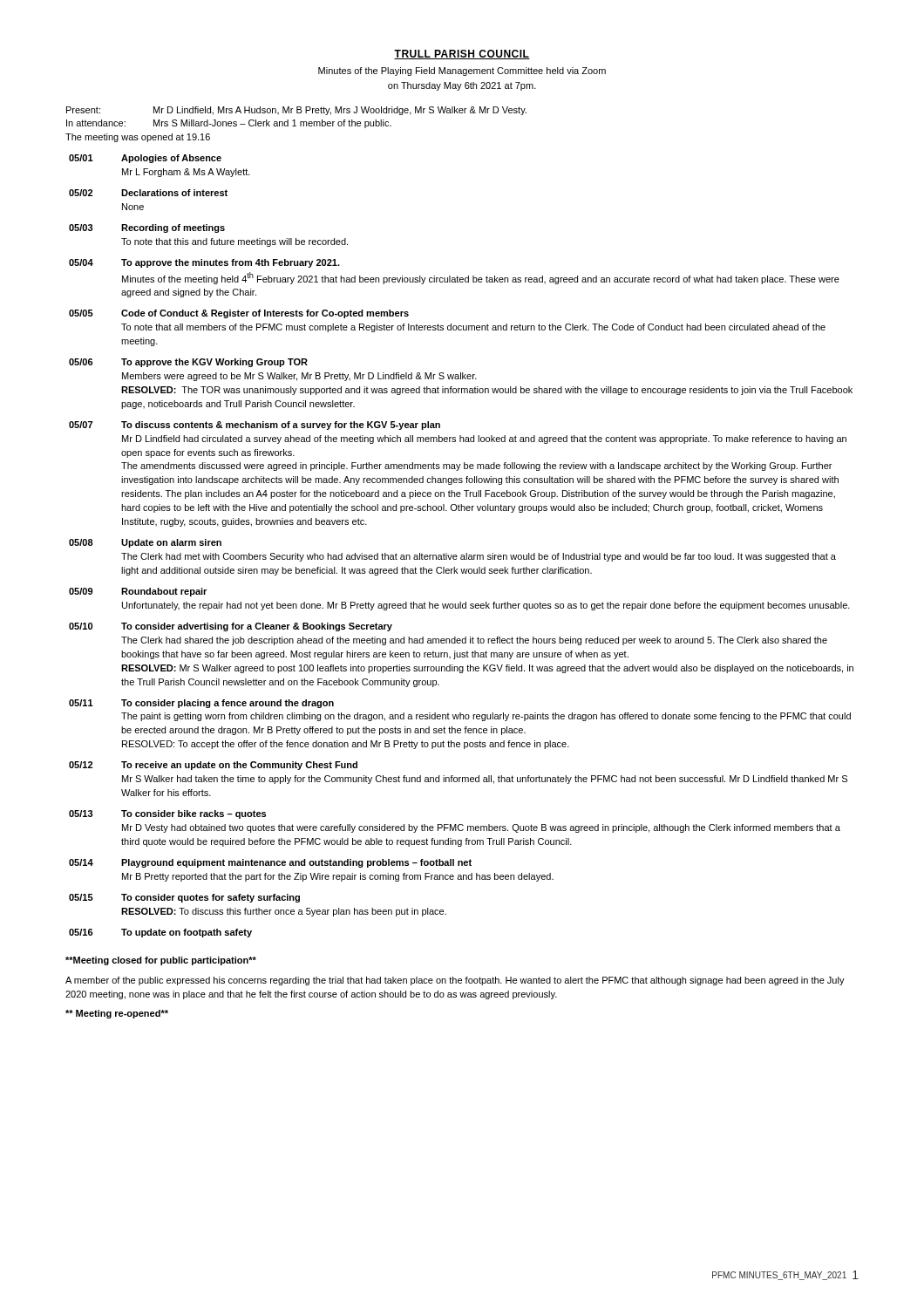The width and height of the screenshot is (924, 1308).
Task: Click on the block starting "Meeting re-opened**"
Action: 117,1014
